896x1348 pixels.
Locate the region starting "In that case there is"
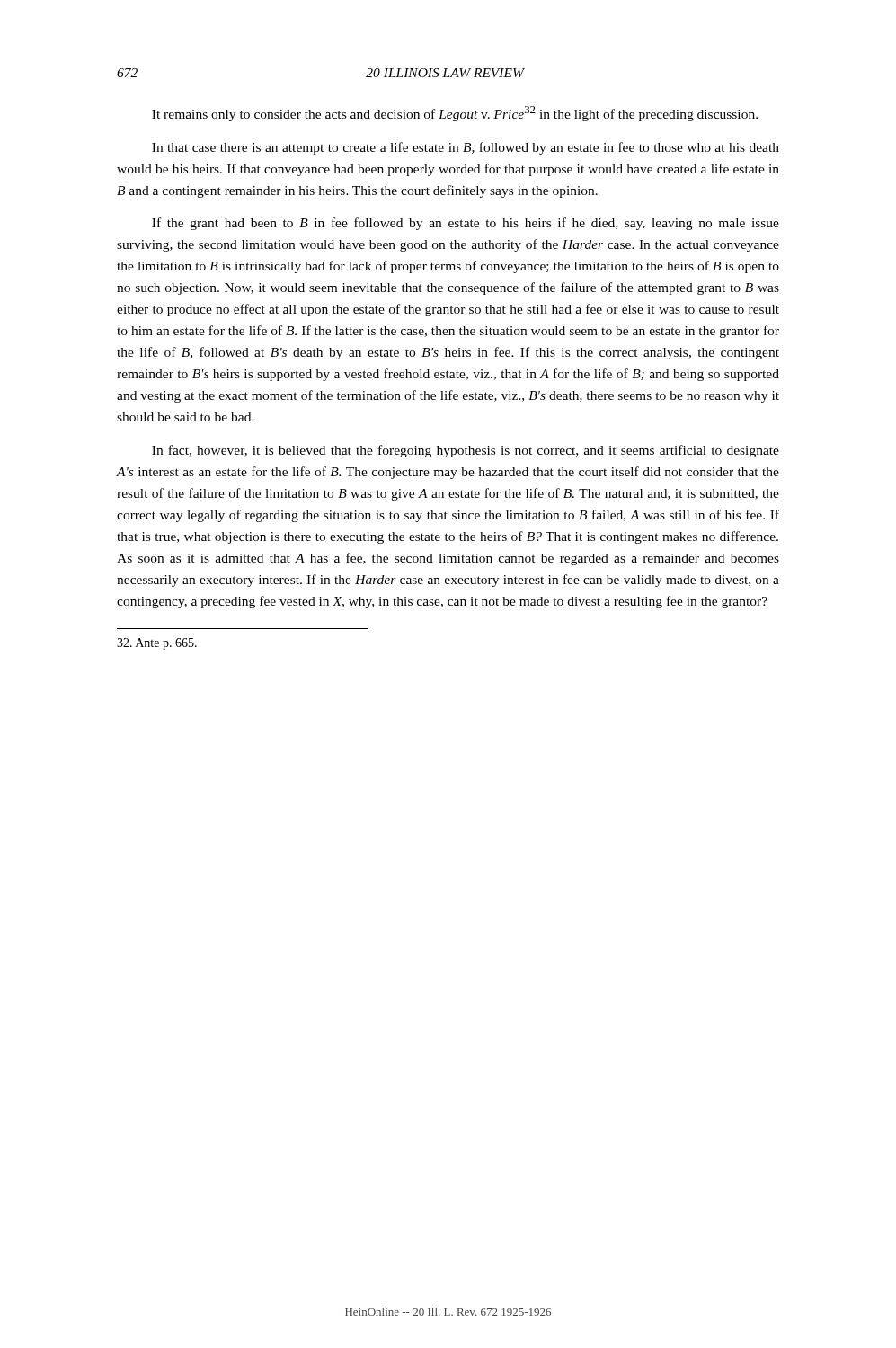(448, 168)
